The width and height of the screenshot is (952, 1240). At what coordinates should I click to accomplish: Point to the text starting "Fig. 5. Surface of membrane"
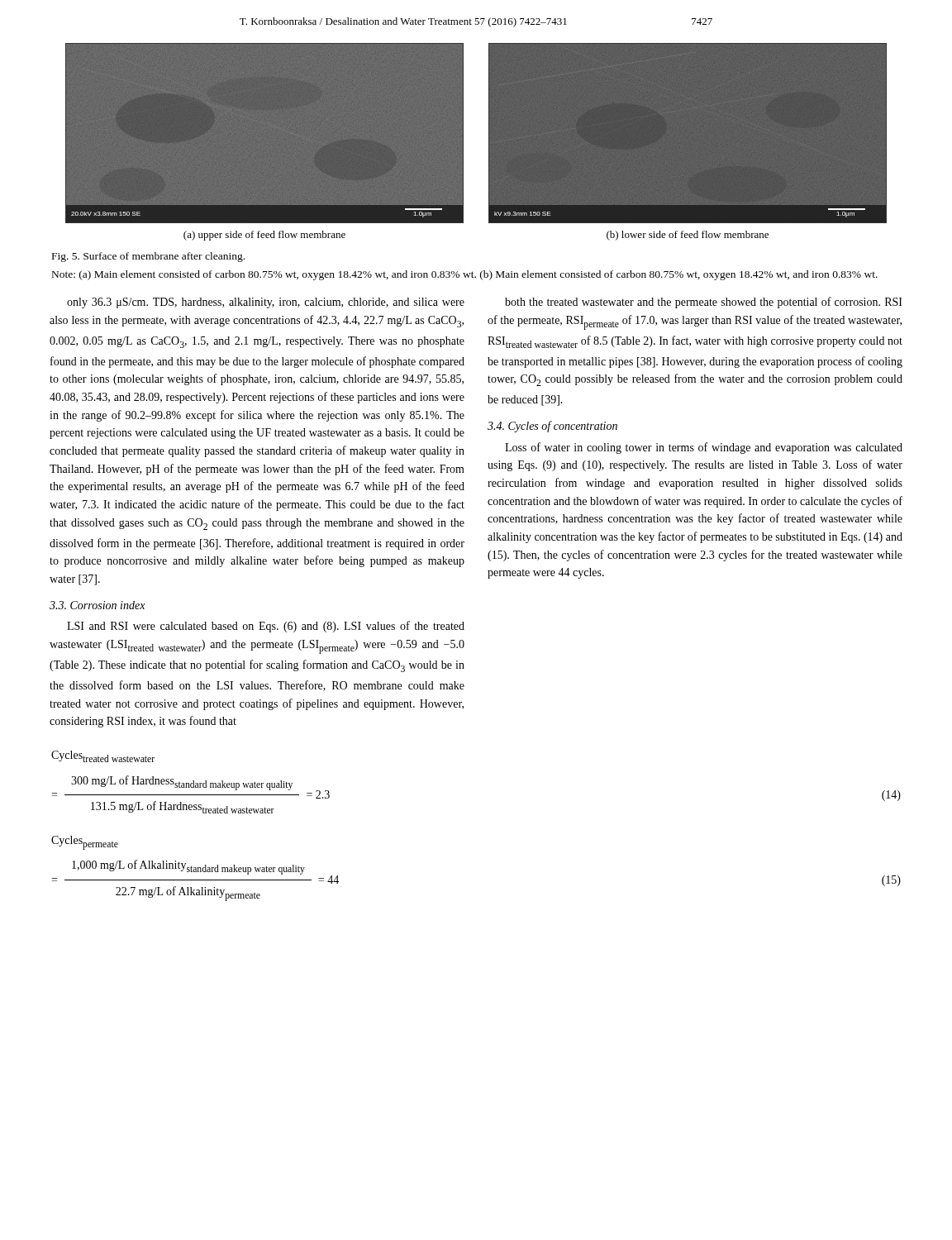(476, 265)
